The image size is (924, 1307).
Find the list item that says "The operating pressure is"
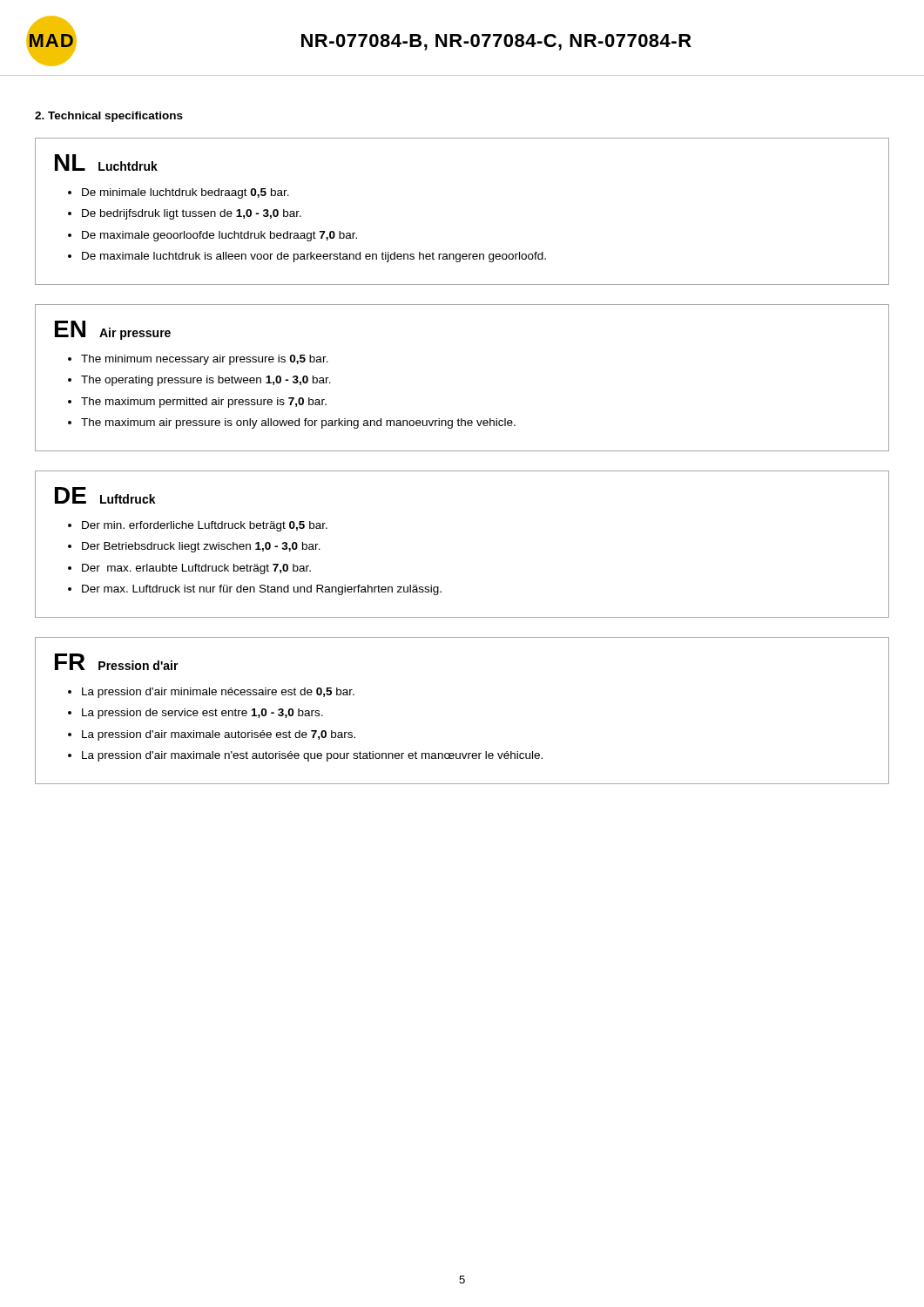(x=206, y=380)
